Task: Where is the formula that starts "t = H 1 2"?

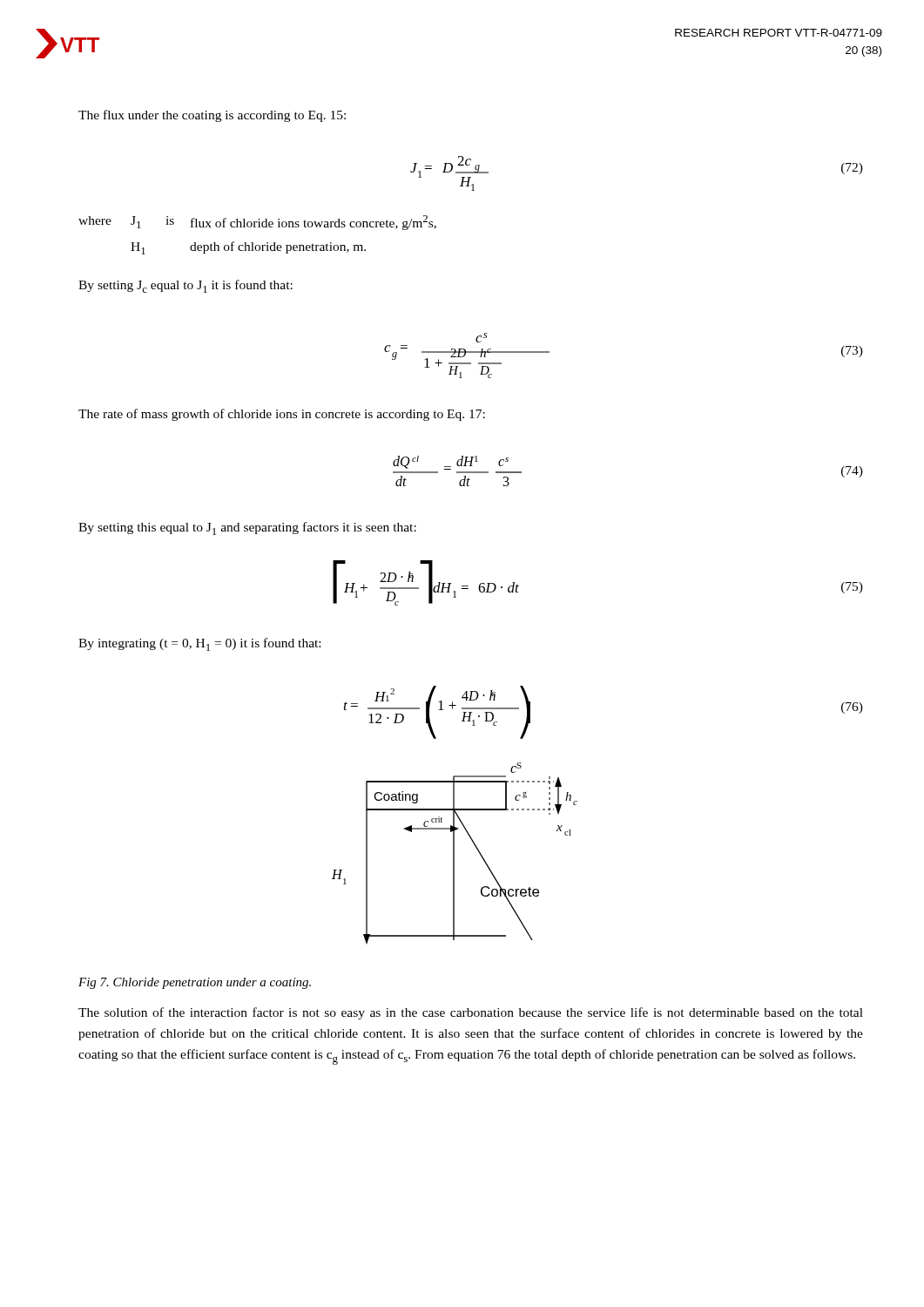Action: [x=429, y=712]
